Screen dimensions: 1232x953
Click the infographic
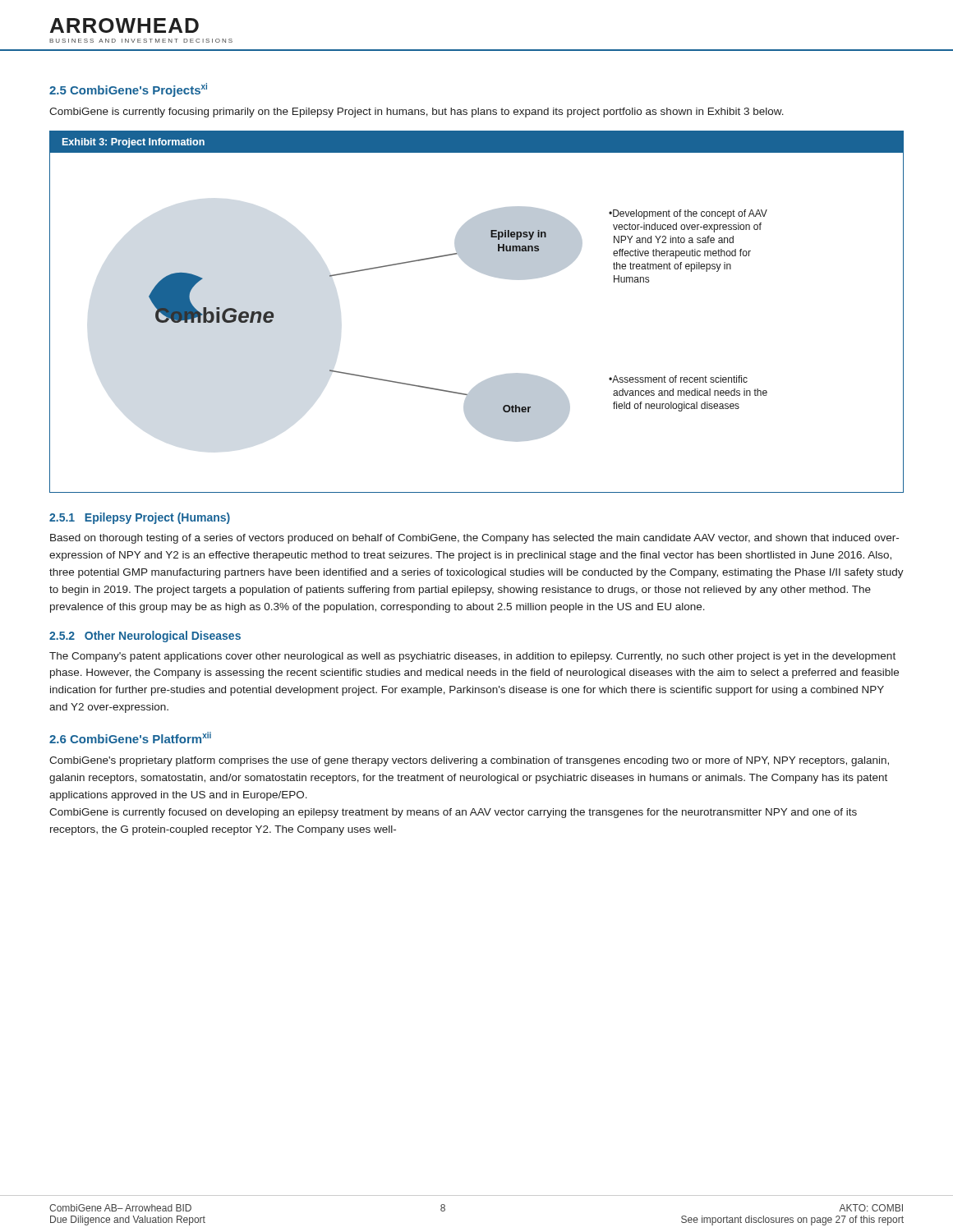pos(476,312)
